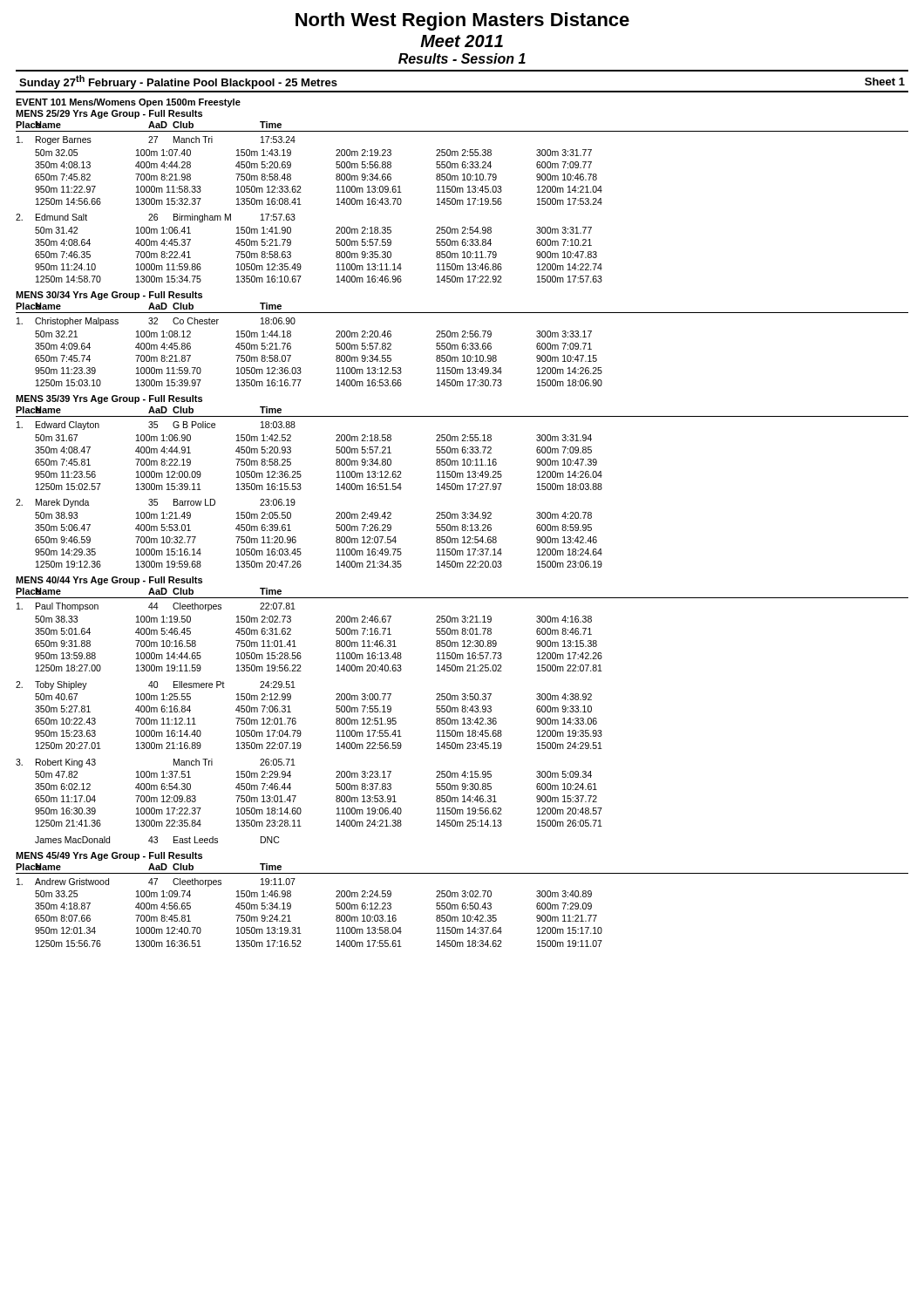Click on the block starting "Meet 2011"
The width and height of the screenshot is (924, 1308).
(x=462, y=41)
